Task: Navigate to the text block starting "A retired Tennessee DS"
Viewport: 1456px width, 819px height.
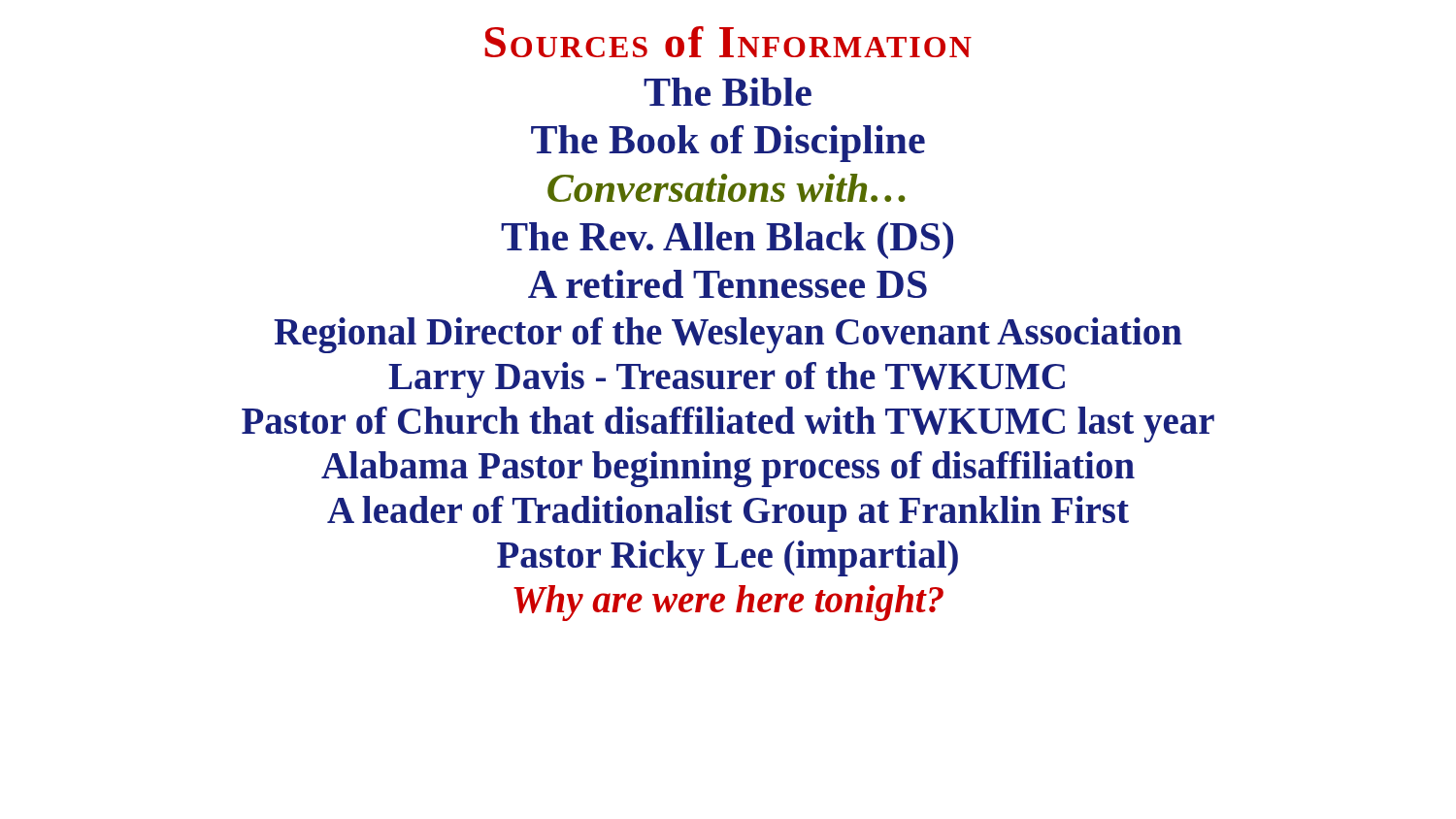Action: [x=728, y=284]
